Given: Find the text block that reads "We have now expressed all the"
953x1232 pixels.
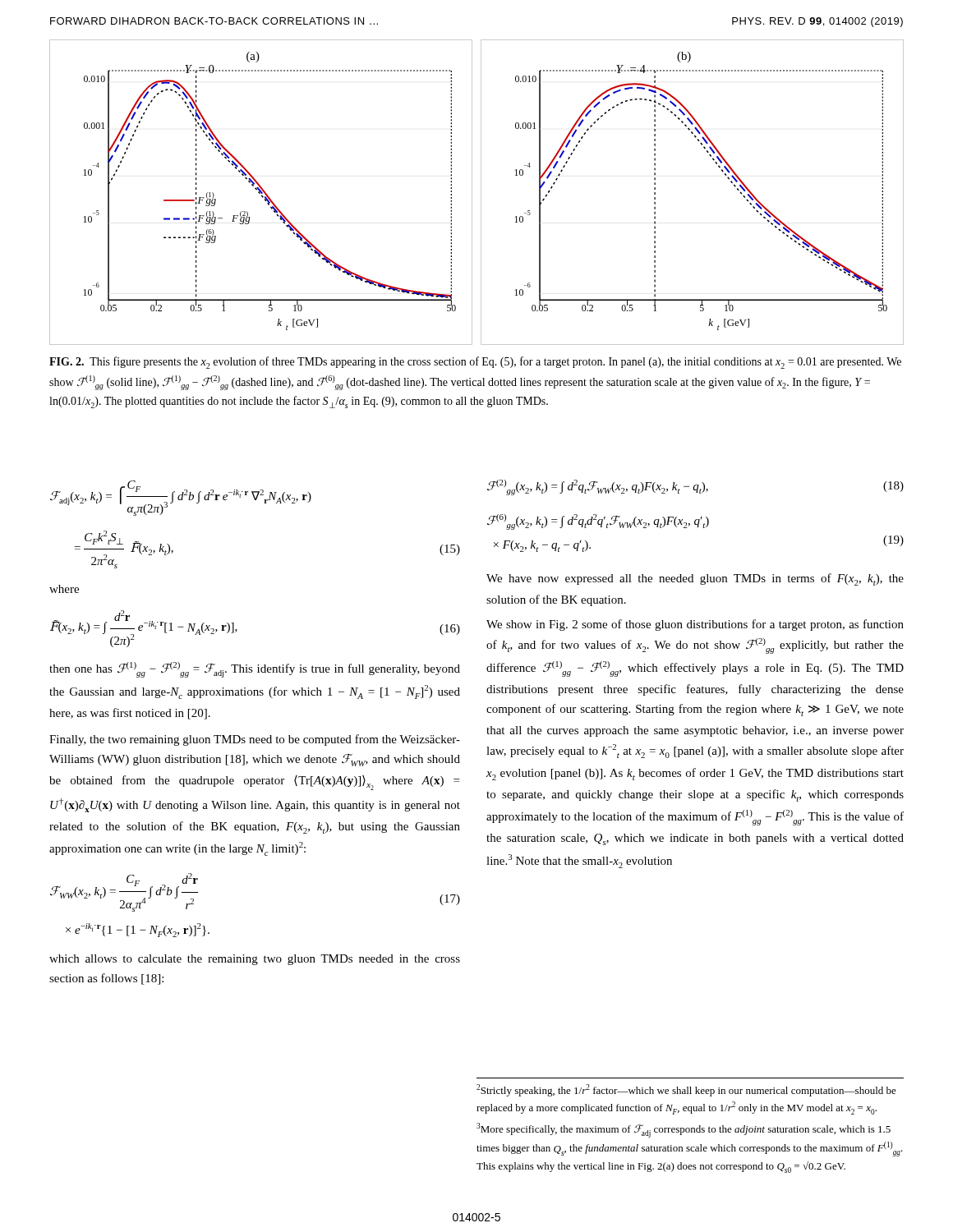Looking at the screenshot, I should click(695, 589).
